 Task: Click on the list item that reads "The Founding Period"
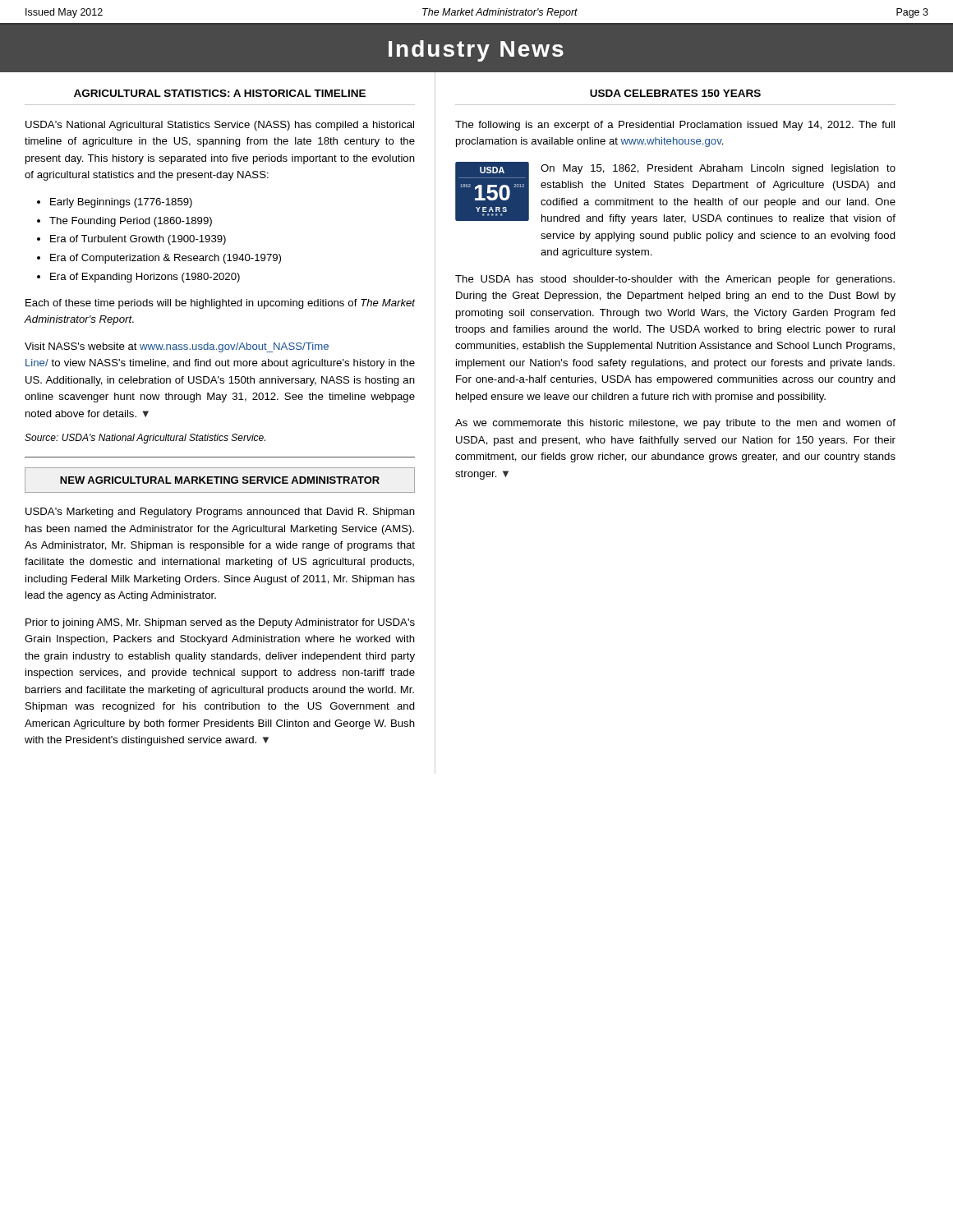pyautogui.click(x=131, y=220)
